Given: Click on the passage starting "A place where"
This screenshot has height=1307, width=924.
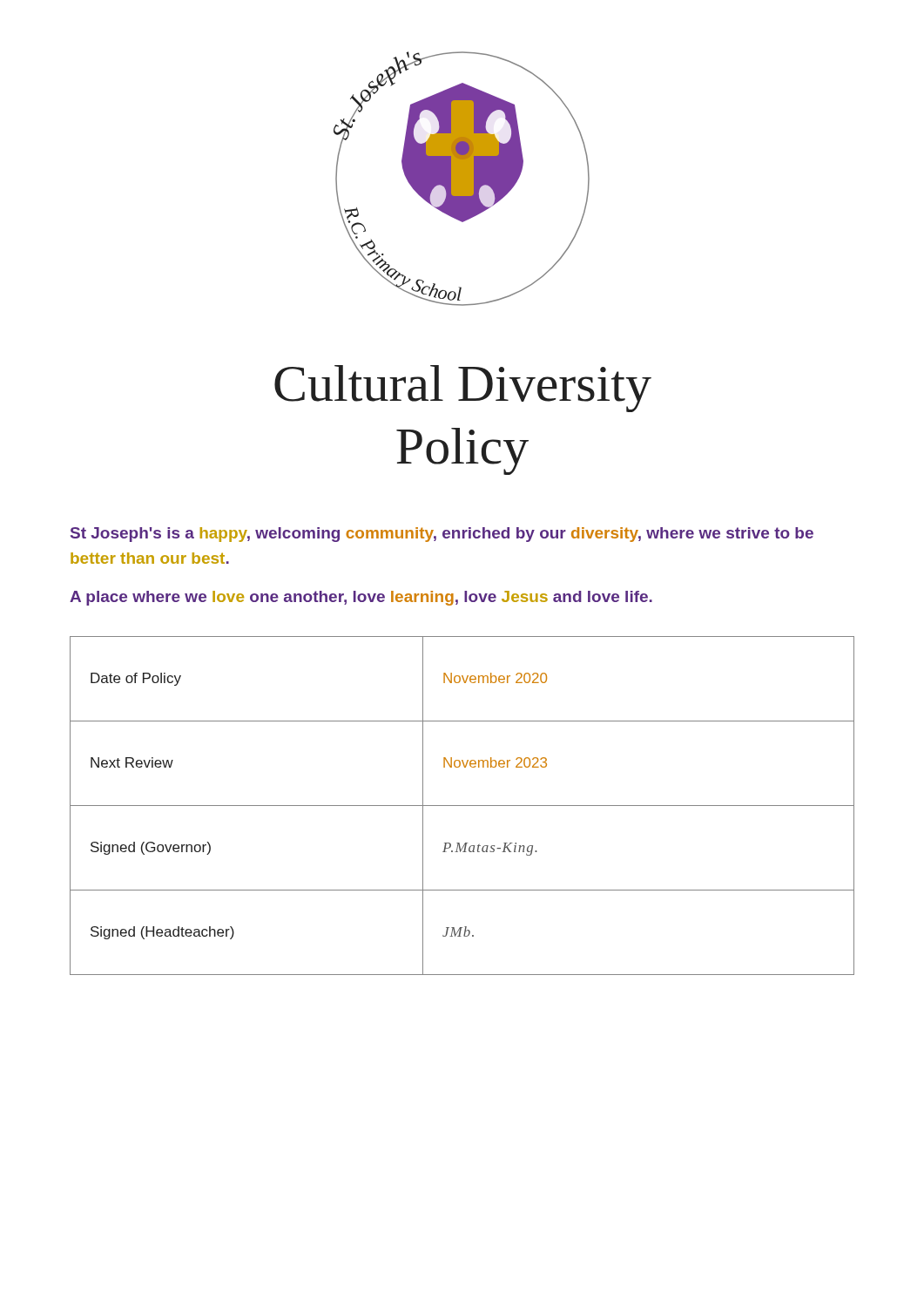Looking at the screenshot, I should [361, 596].
